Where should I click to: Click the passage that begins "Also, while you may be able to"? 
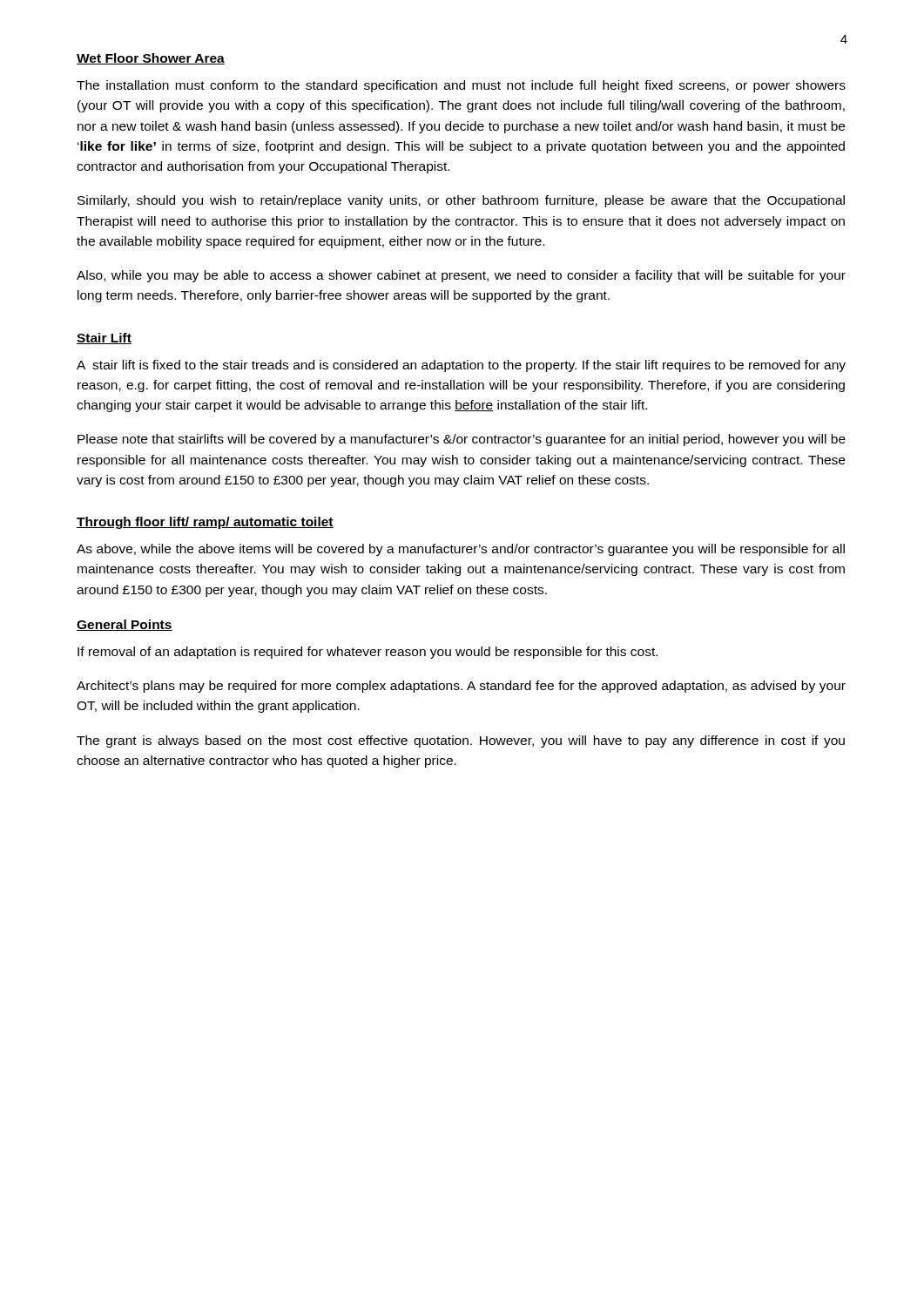coord(461,285)
